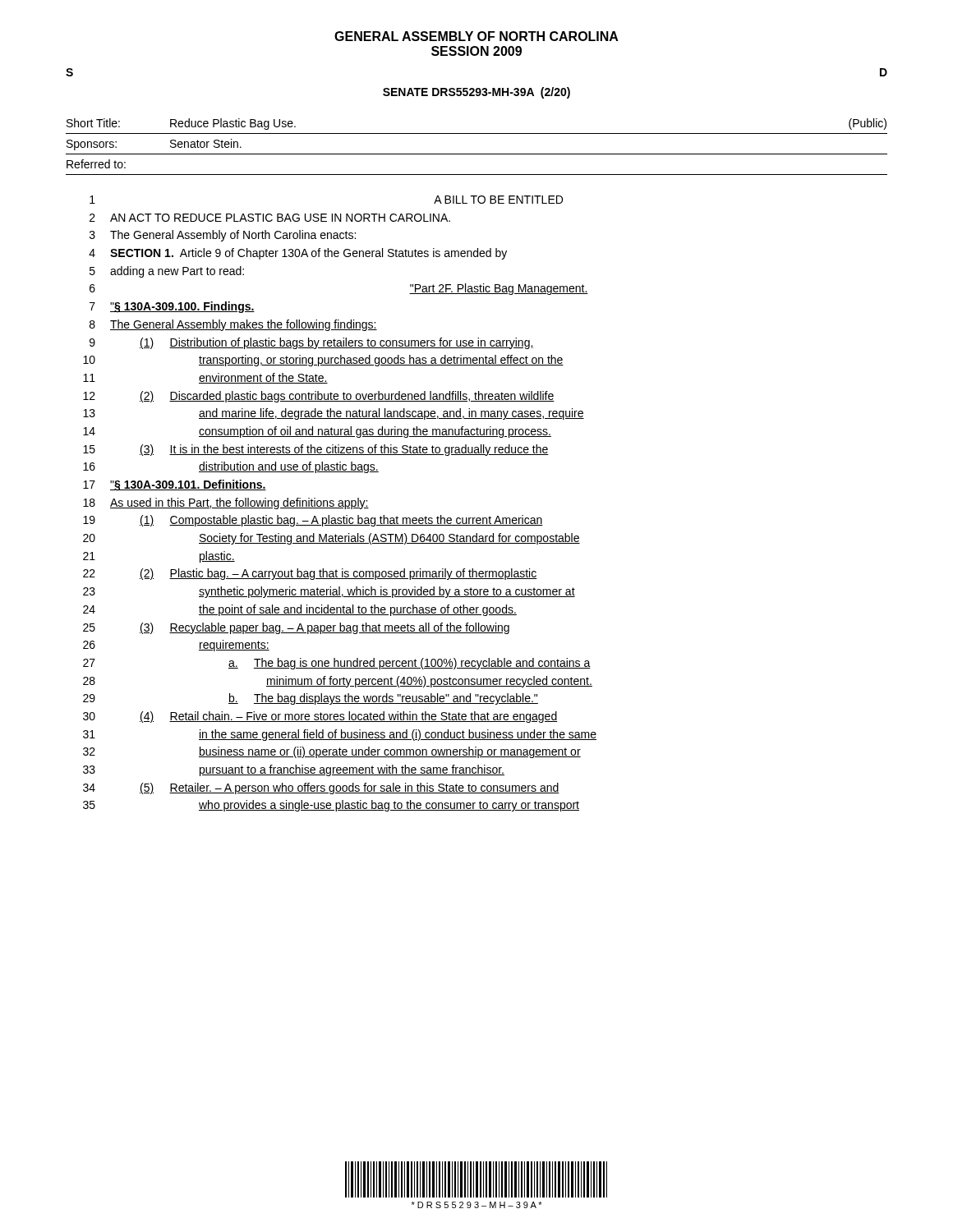953x1232 pixels.
Task: Locate the region starting "17 "§ 130A-309.101. Definitions."
Action: coord(175,485)
